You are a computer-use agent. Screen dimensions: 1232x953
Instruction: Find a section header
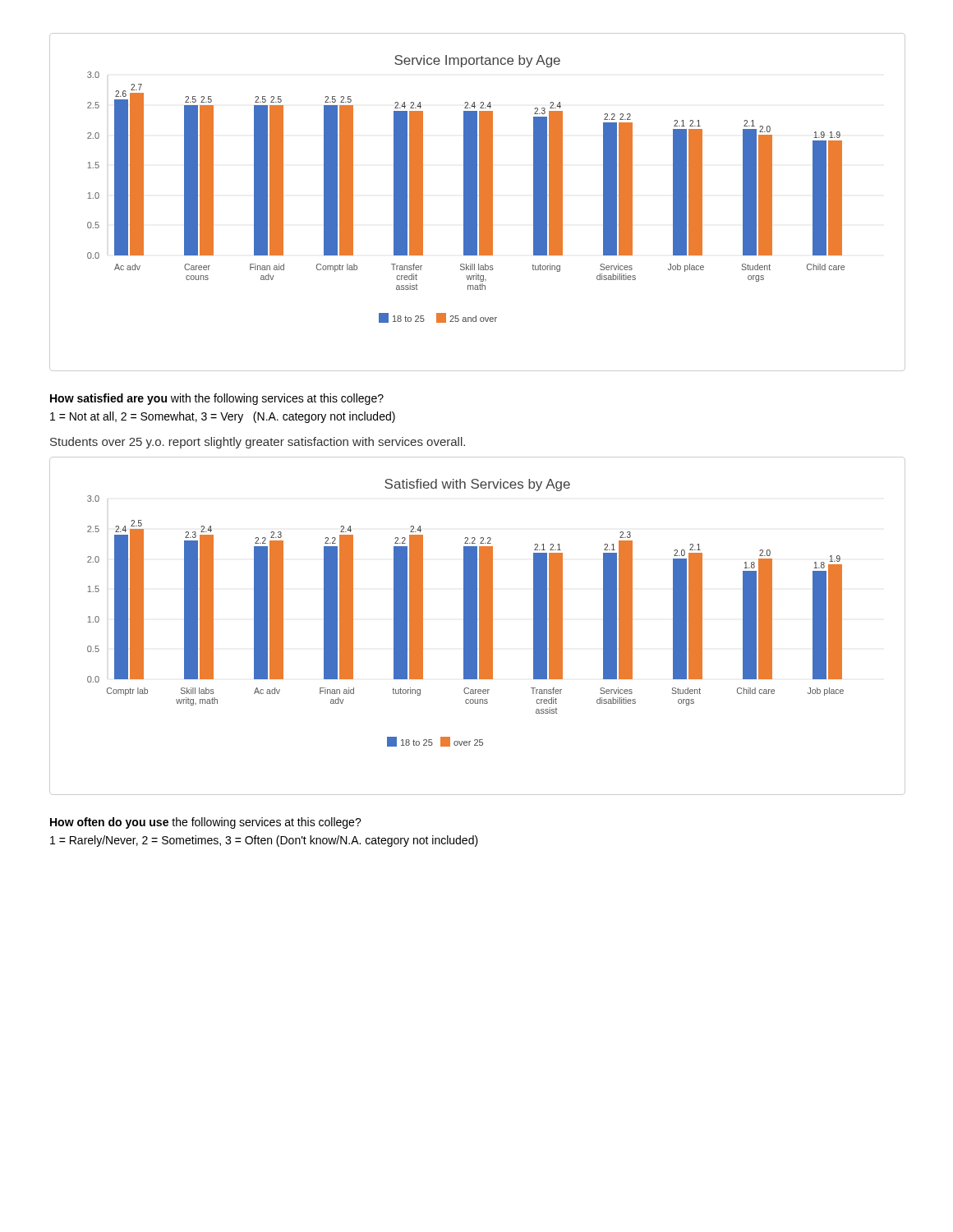[258, 441]
